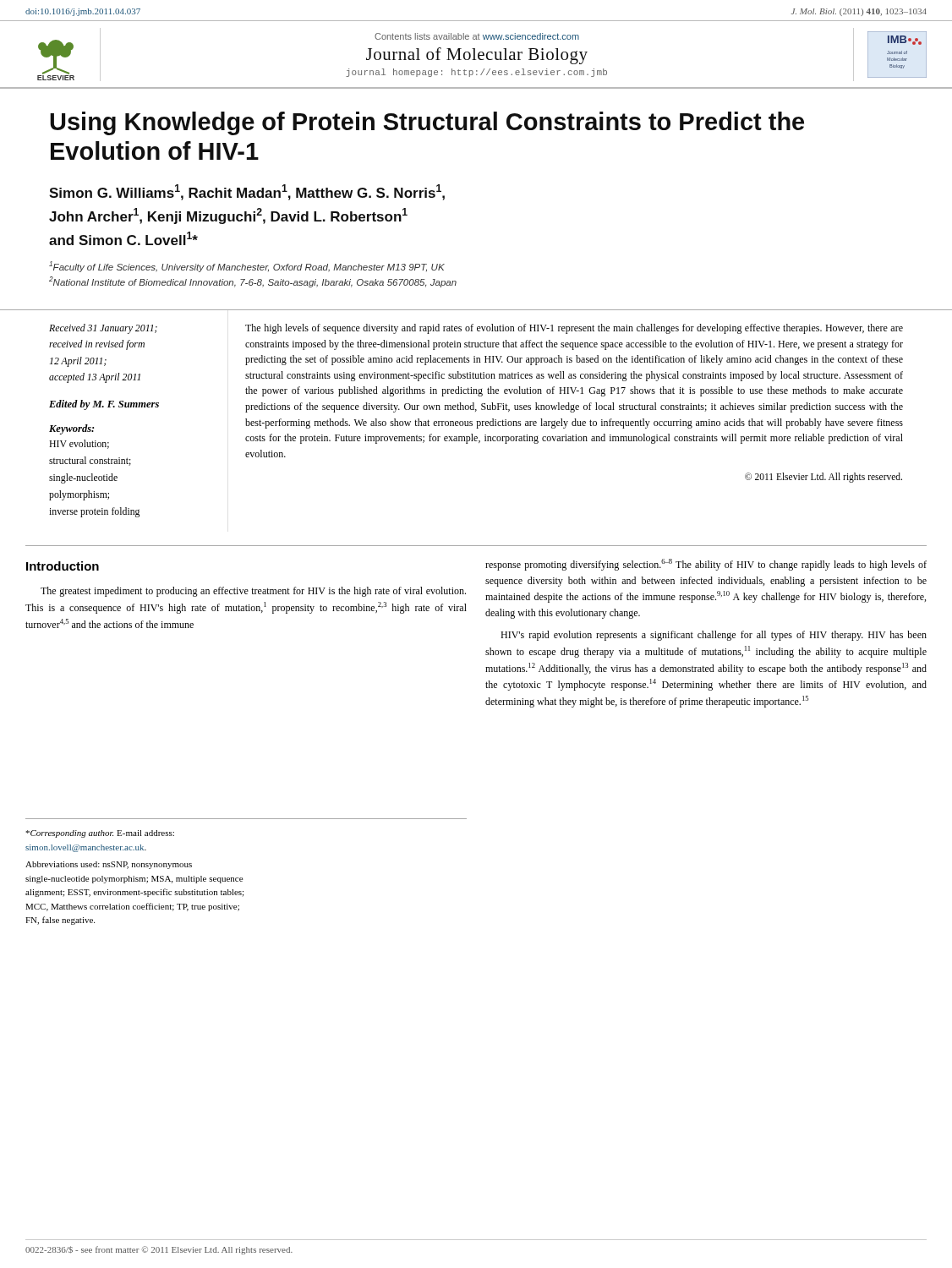This screenshot has width=952, height=1268.
Task: Find the block on this page that starts "Simon G. Williams1, Rachit Madan1,"
Action: click(x=247, y=215)
